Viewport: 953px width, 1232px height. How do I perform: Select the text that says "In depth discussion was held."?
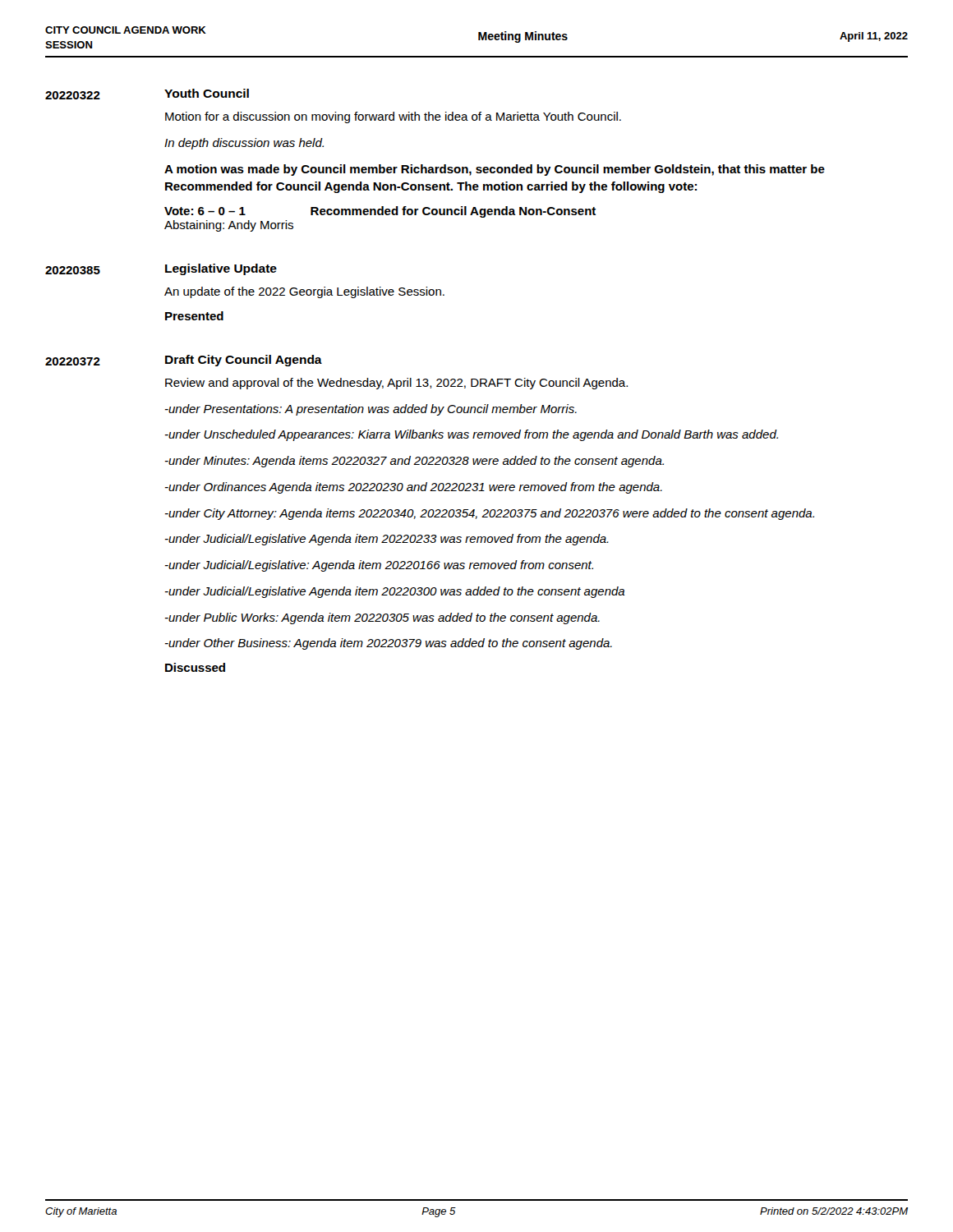click(x=245, y=142)
